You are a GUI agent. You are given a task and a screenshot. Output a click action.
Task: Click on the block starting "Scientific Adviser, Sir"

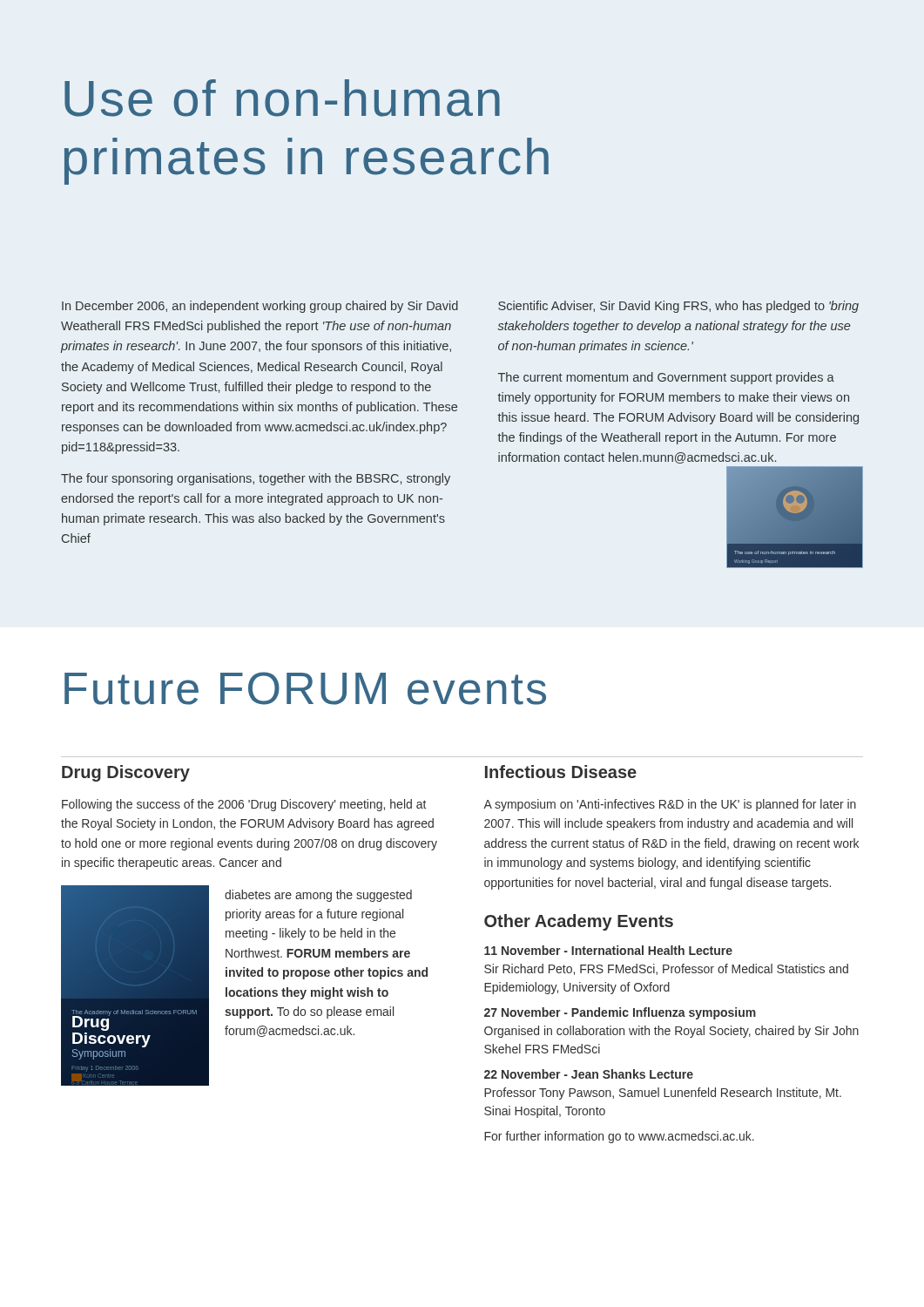click(680, 382)
